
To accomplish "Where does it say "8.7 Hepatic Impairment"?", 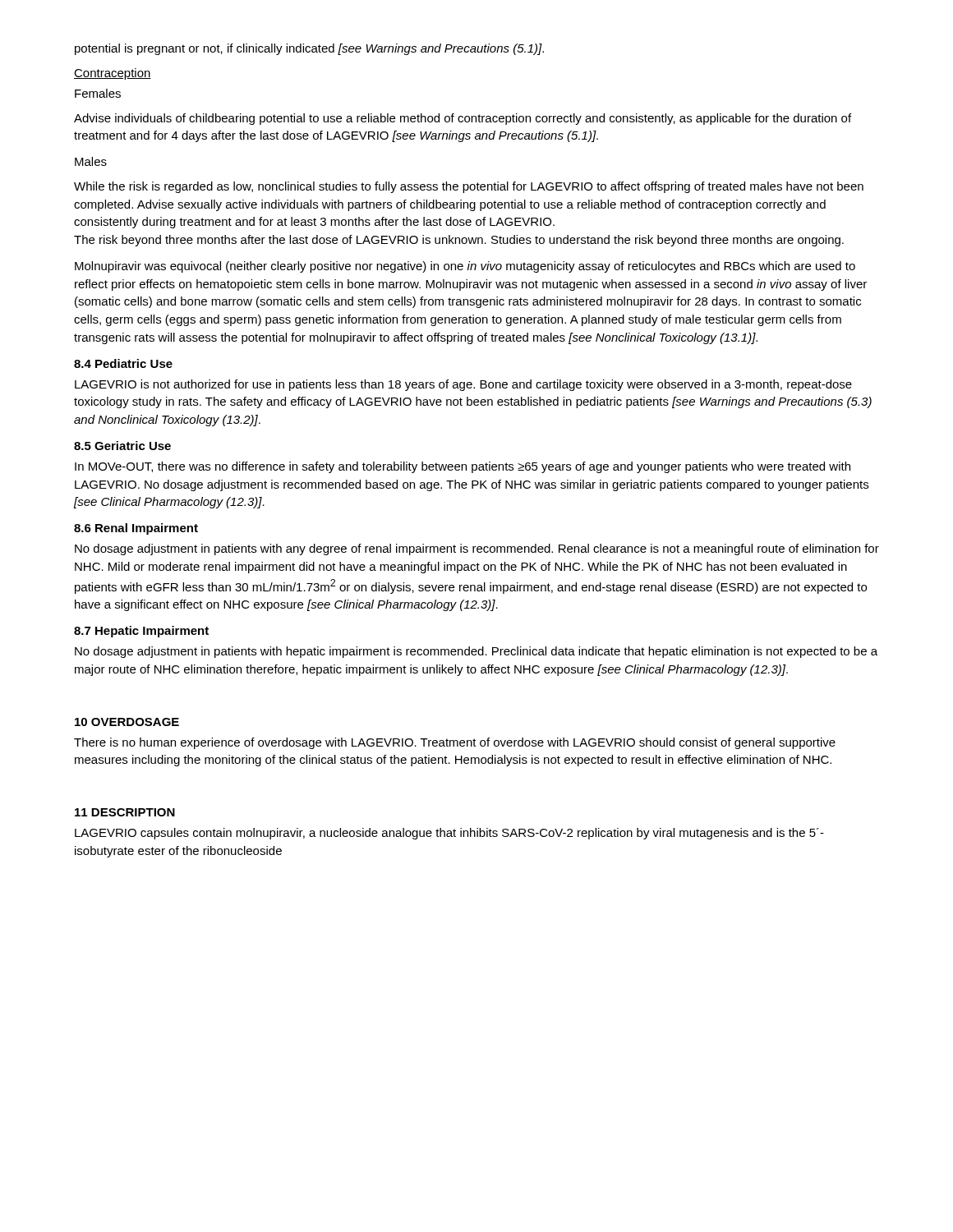I will 141,630.
